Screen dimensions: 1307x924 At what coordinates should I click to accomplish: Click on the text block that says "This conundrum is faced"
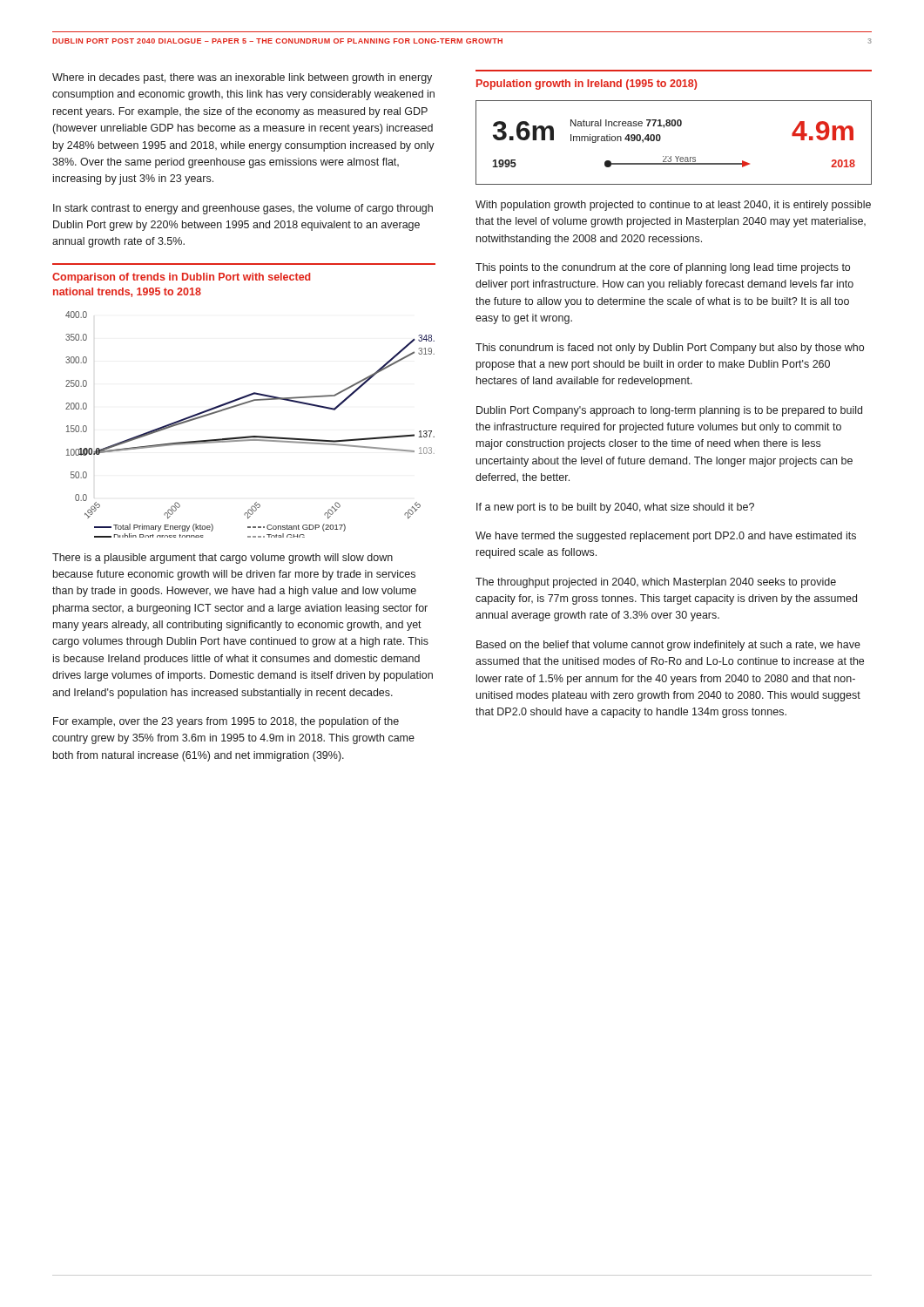click(670, 364)
